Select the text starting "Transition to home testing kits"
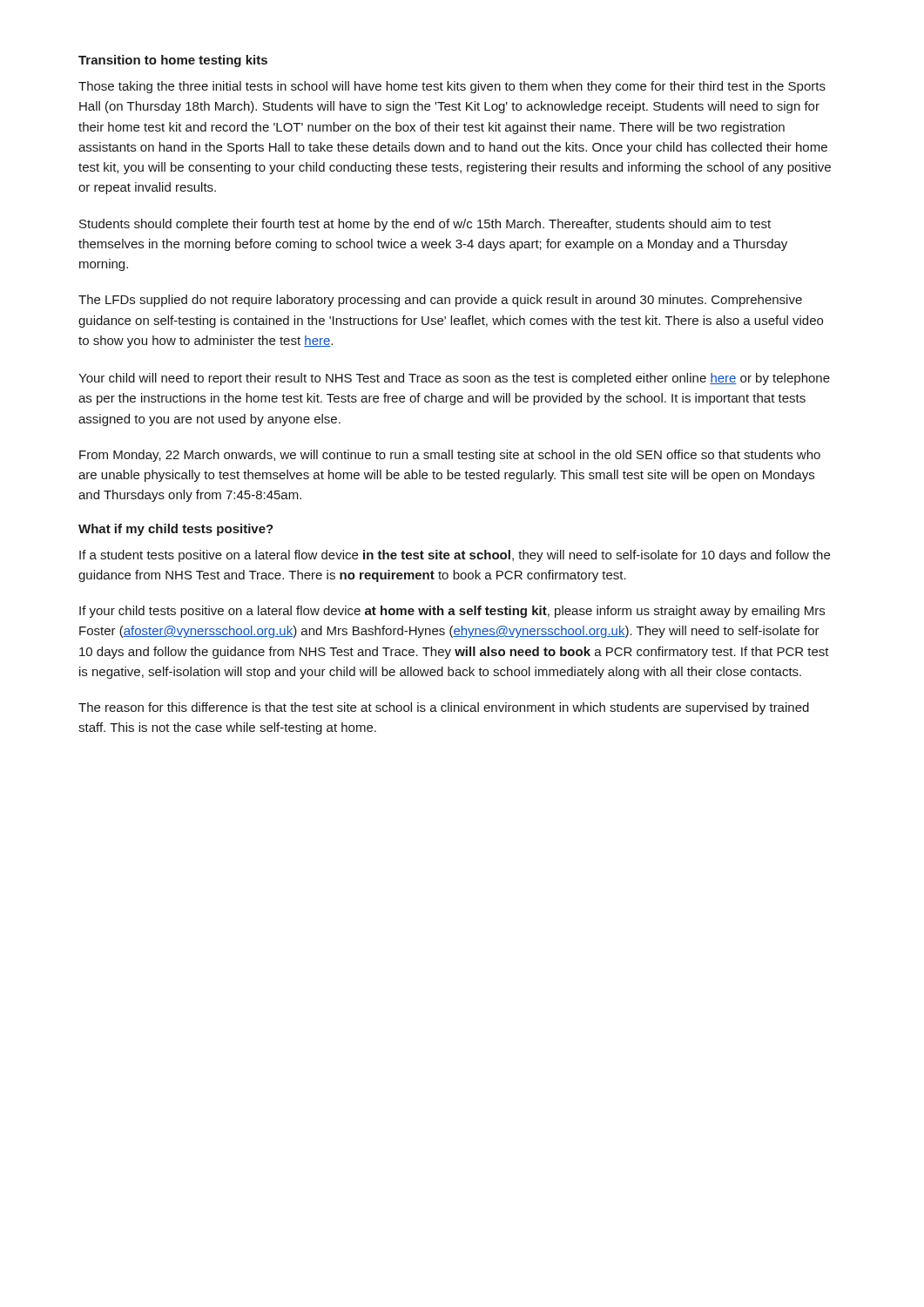 [x=173, y=60]
